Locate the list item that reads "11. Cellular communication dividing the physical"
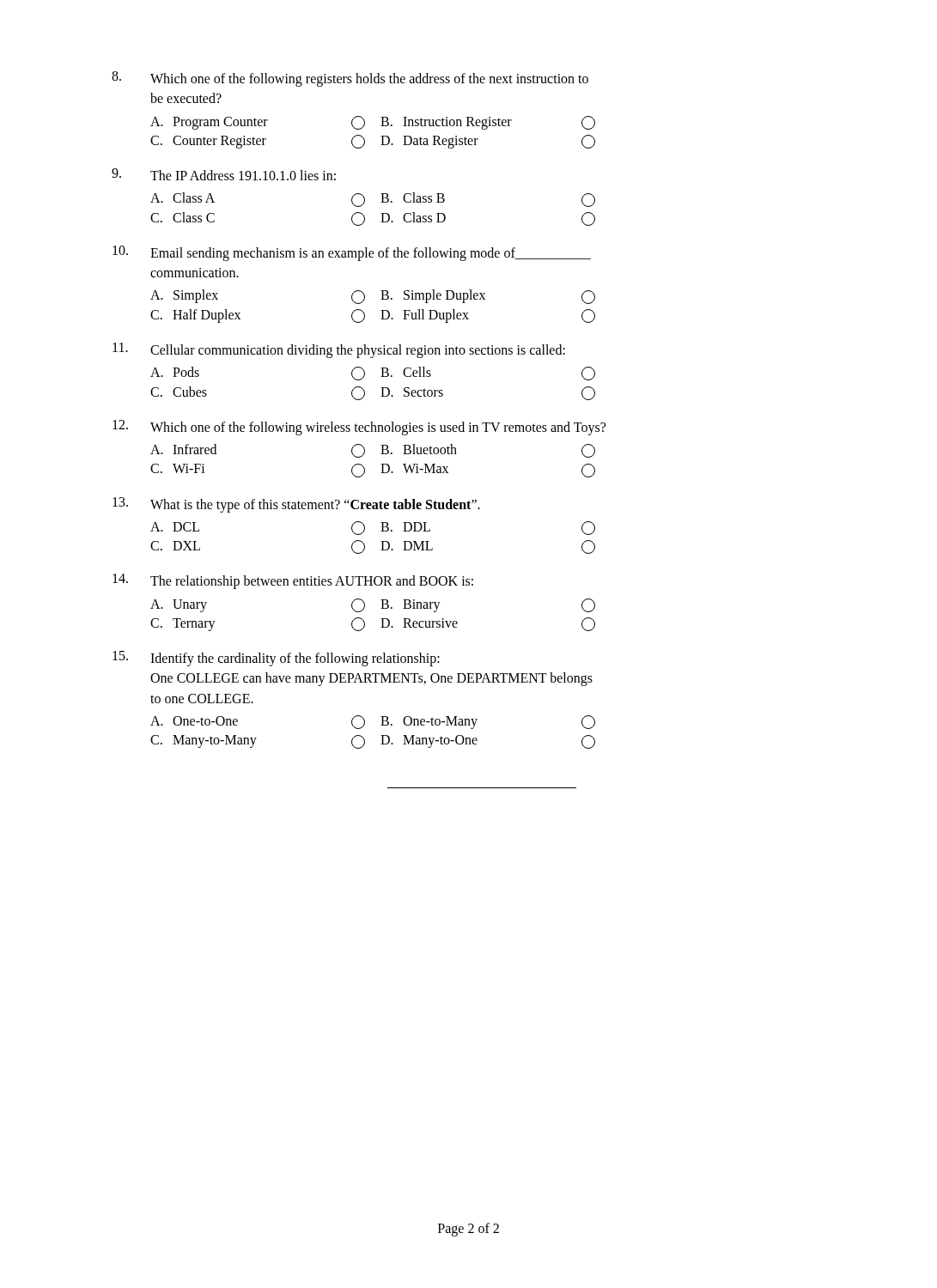This screenshot has width=937, height=1288. (339, 350)
